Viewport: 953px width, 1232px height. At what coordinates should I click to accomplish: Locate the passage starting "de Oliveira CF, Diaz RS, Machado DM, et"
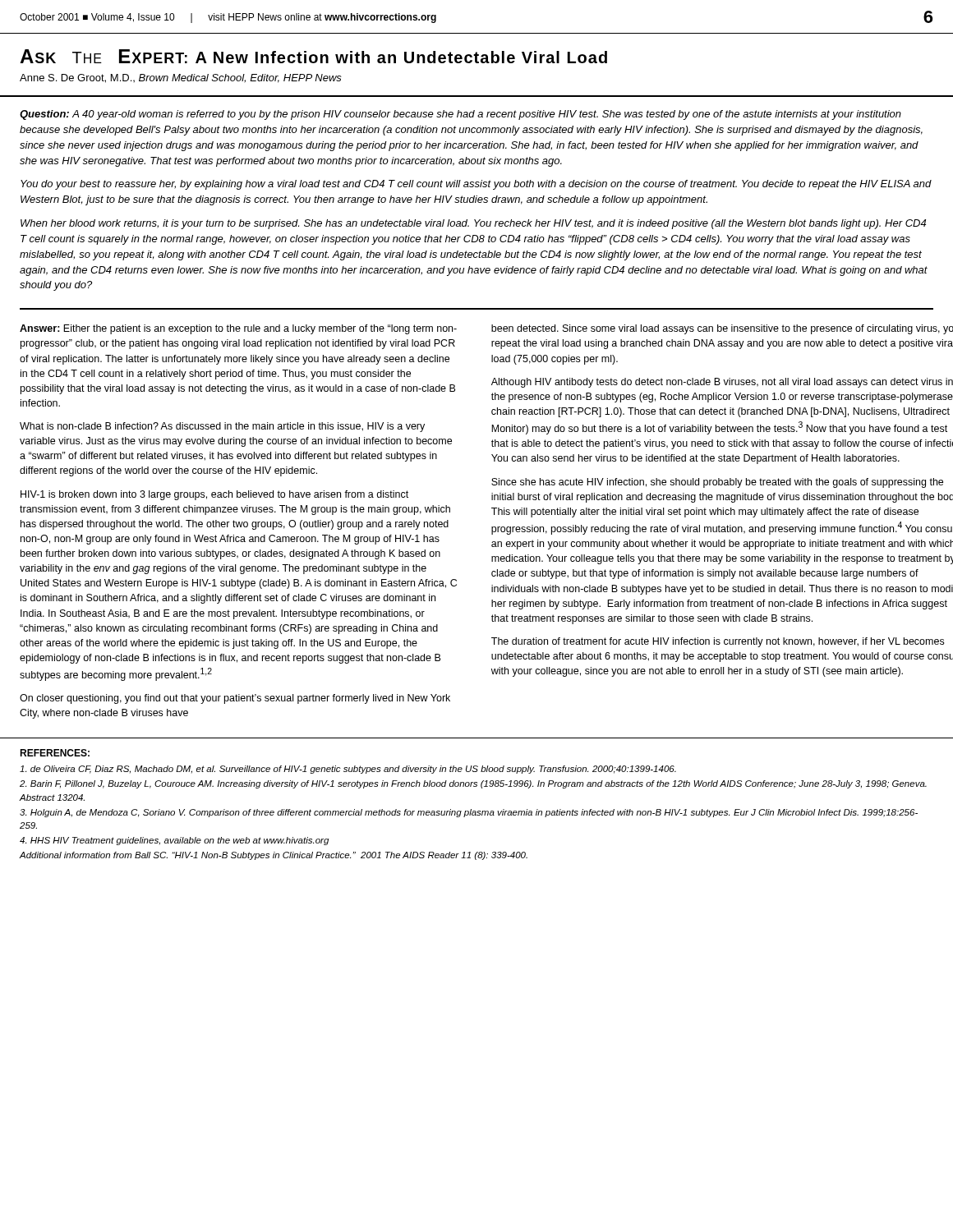(x=348, y=769)
